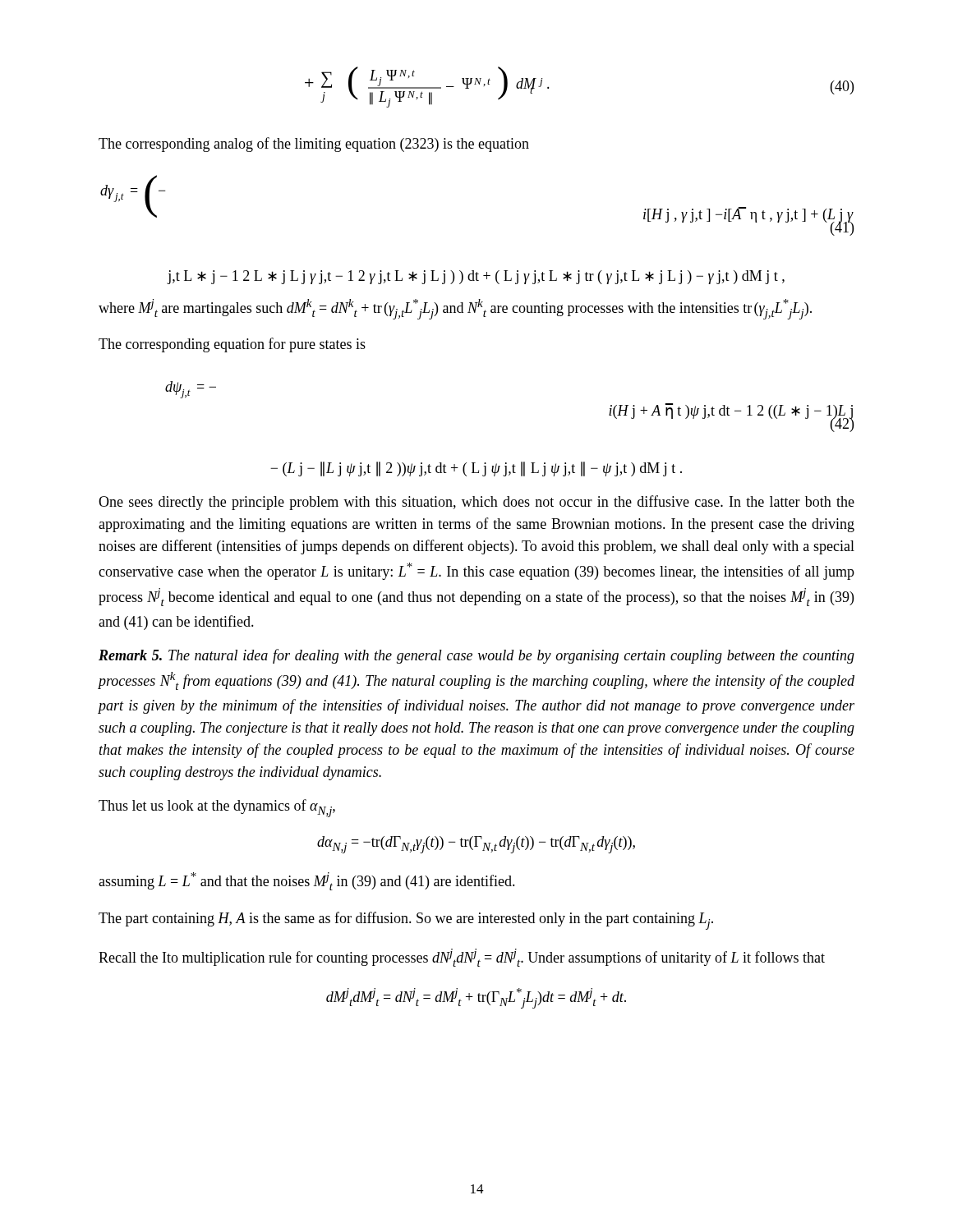Viewport: 953px width, 1232px height.
Task: Point to the block beginning "Remark 5. The natural idea for"
Action: click(x=476, y=714)
